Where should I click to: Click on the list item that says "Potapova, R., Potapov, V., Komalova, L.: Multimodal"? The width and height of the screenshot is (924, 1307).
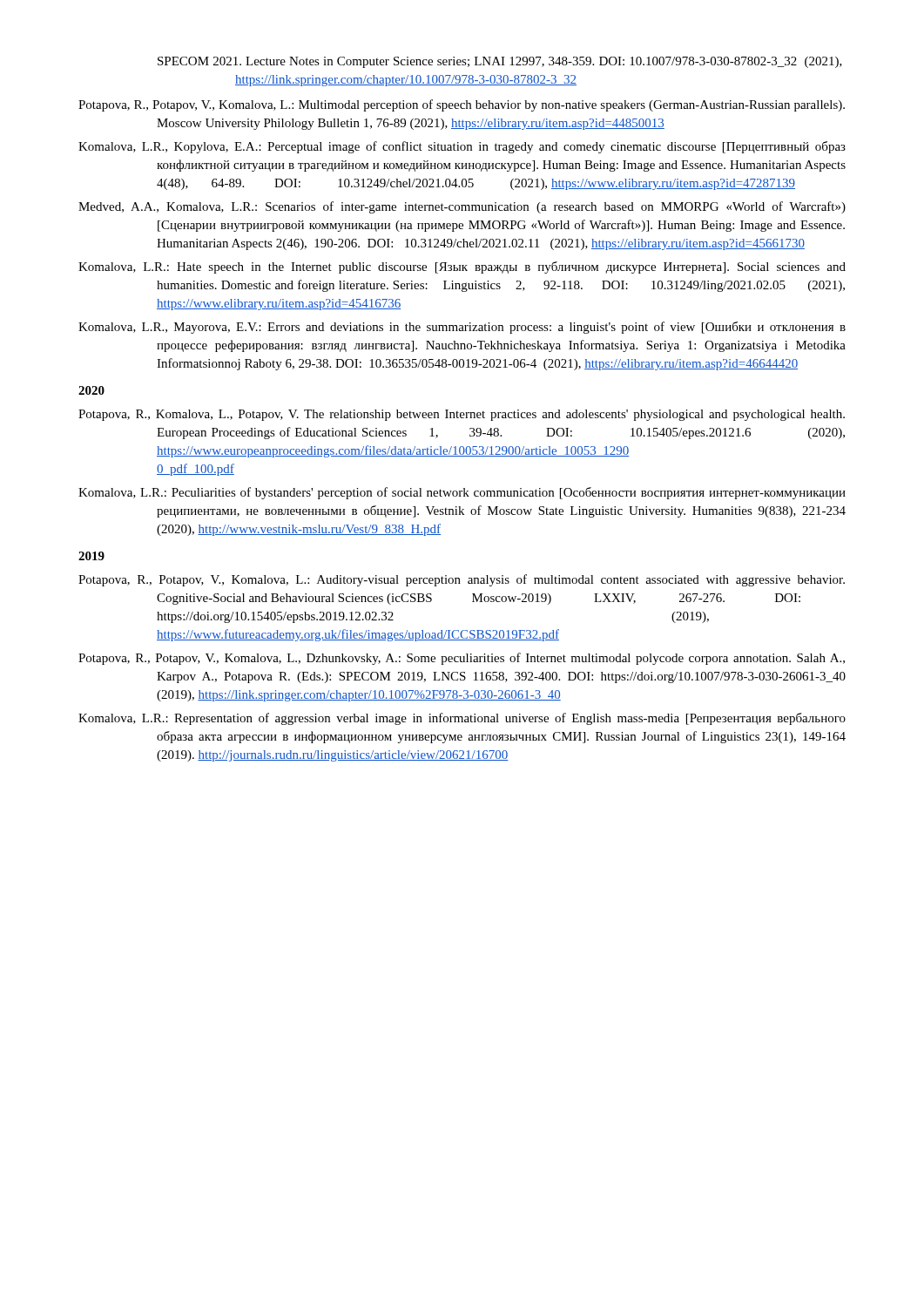pyautogui.click(x=462, y=114)
